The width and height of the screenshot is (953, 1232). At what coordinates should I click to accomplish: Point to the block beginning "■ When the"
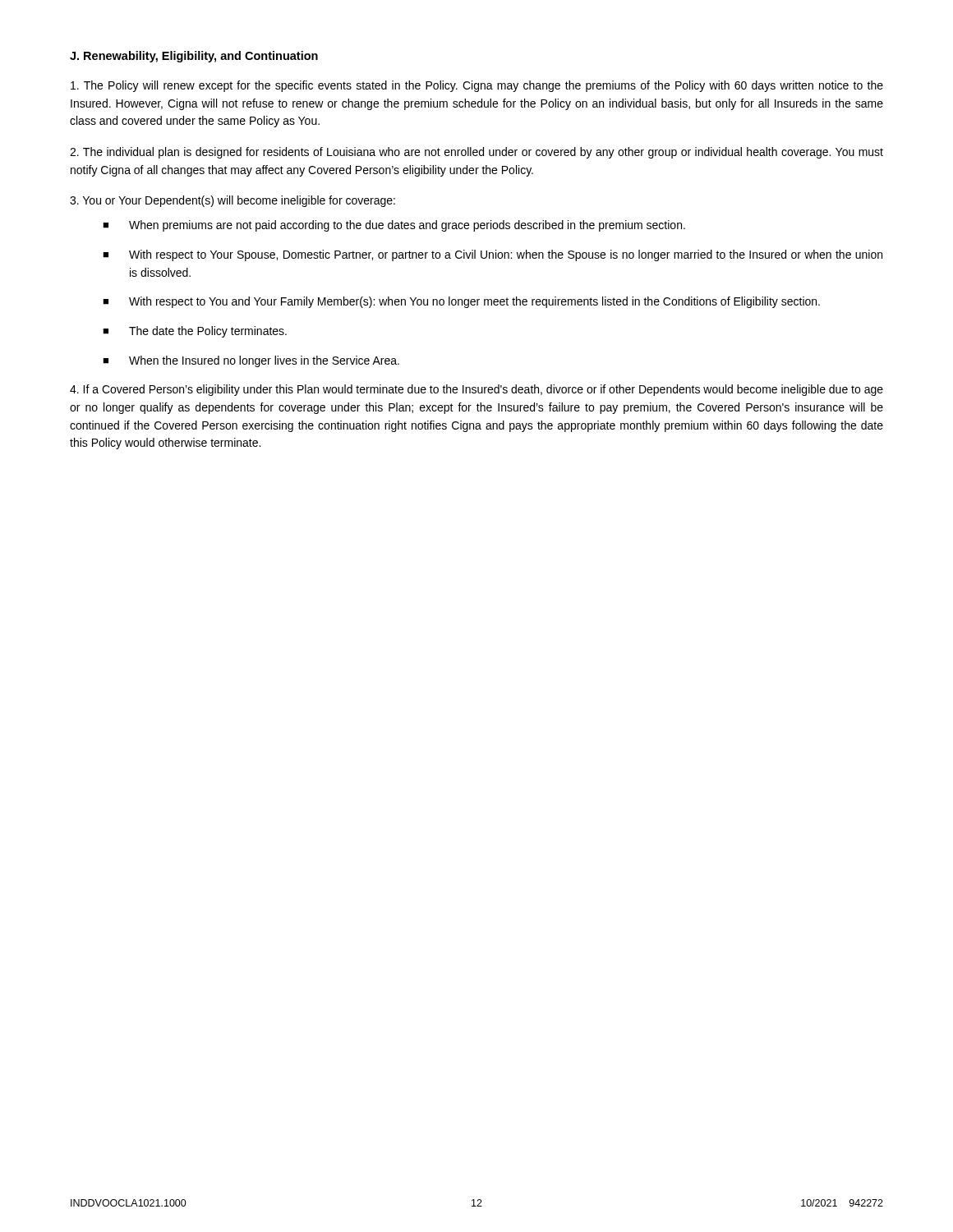(x=251, y=361)
